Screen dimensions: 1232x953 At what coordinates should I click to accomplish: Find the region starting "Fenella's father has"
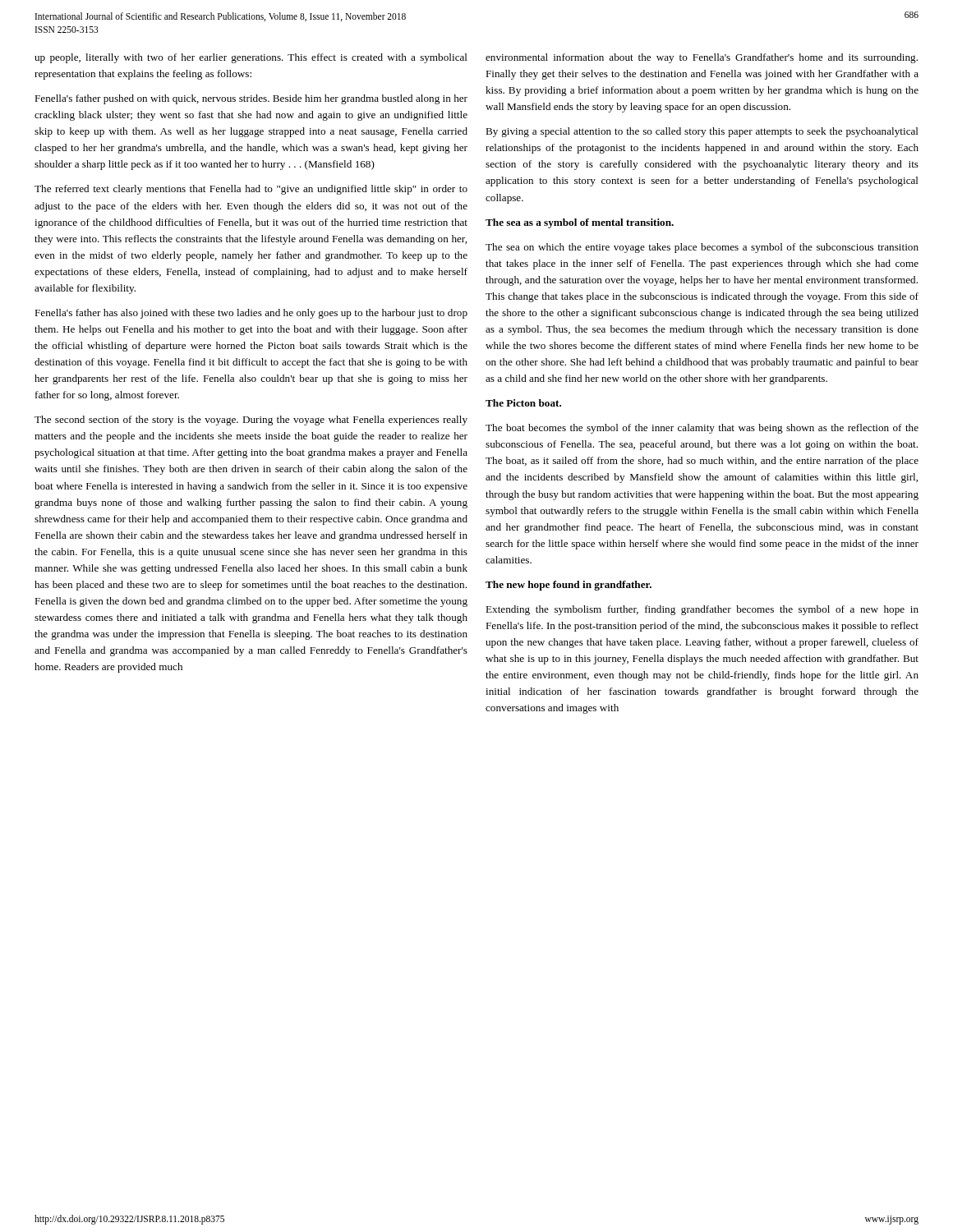[251, 354]
